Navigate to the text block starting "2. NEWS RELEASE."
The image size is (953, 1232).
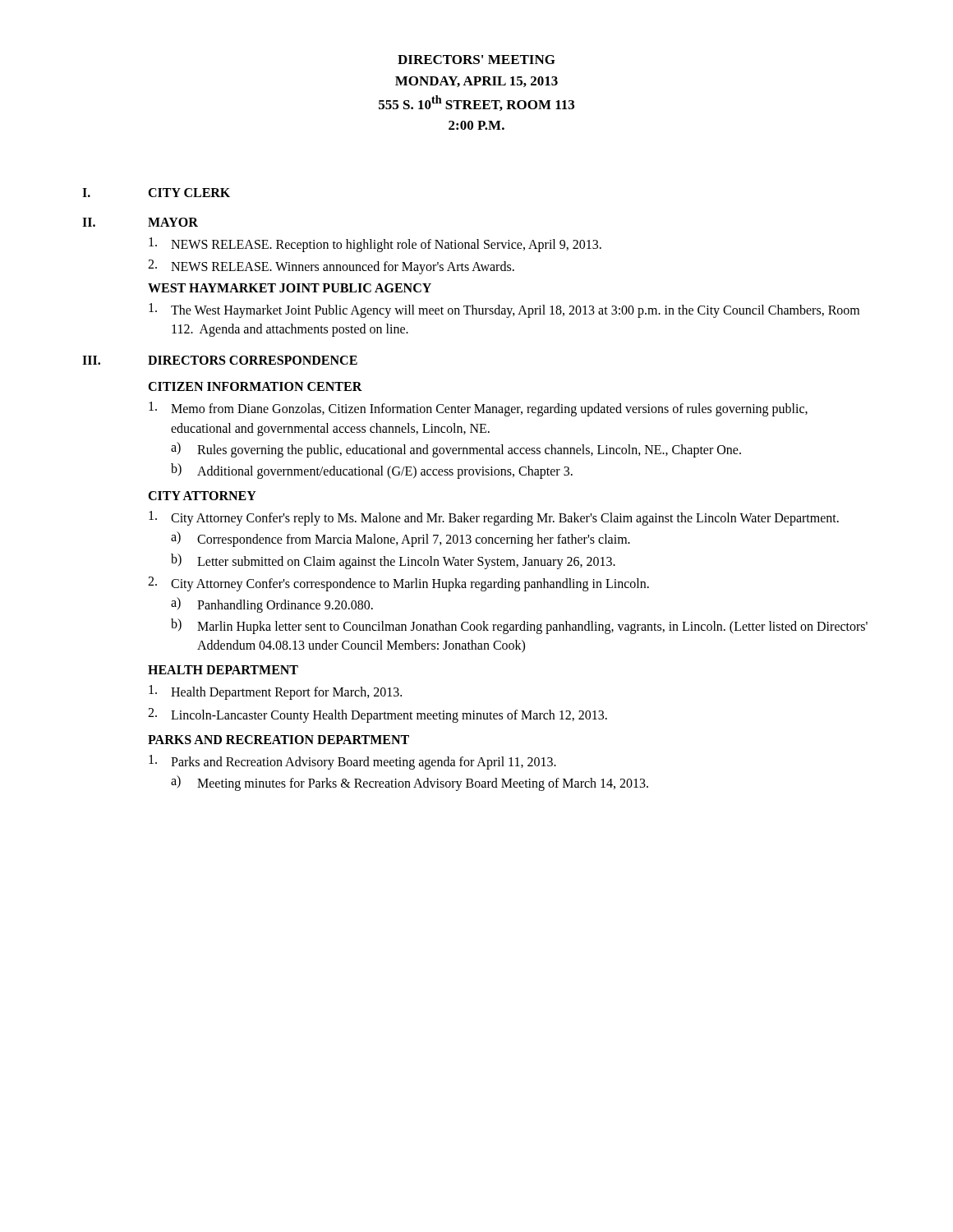[331, 266]
